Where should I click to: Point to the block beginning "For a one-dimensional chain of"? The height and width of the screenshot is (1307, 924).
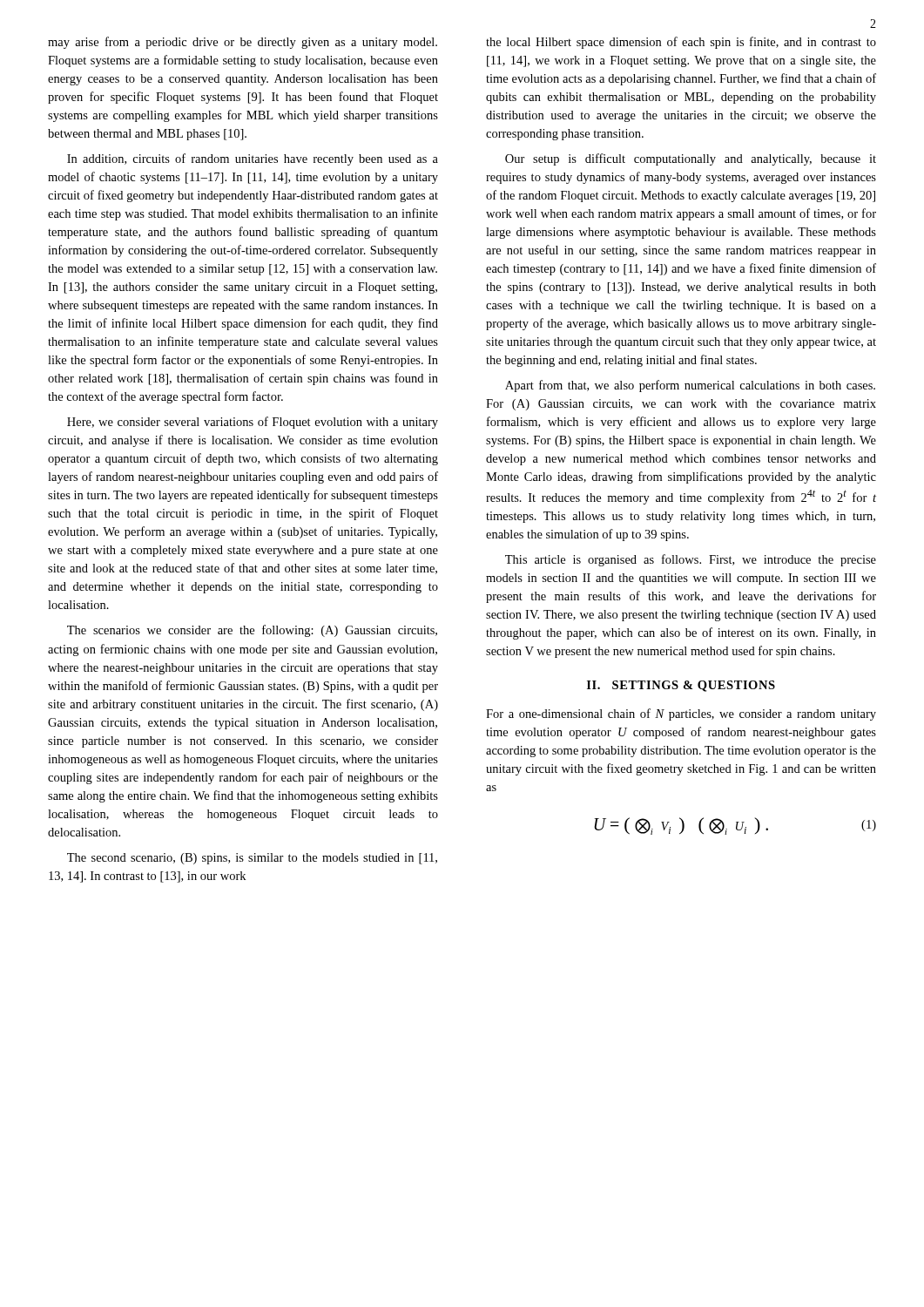(681, 751)
